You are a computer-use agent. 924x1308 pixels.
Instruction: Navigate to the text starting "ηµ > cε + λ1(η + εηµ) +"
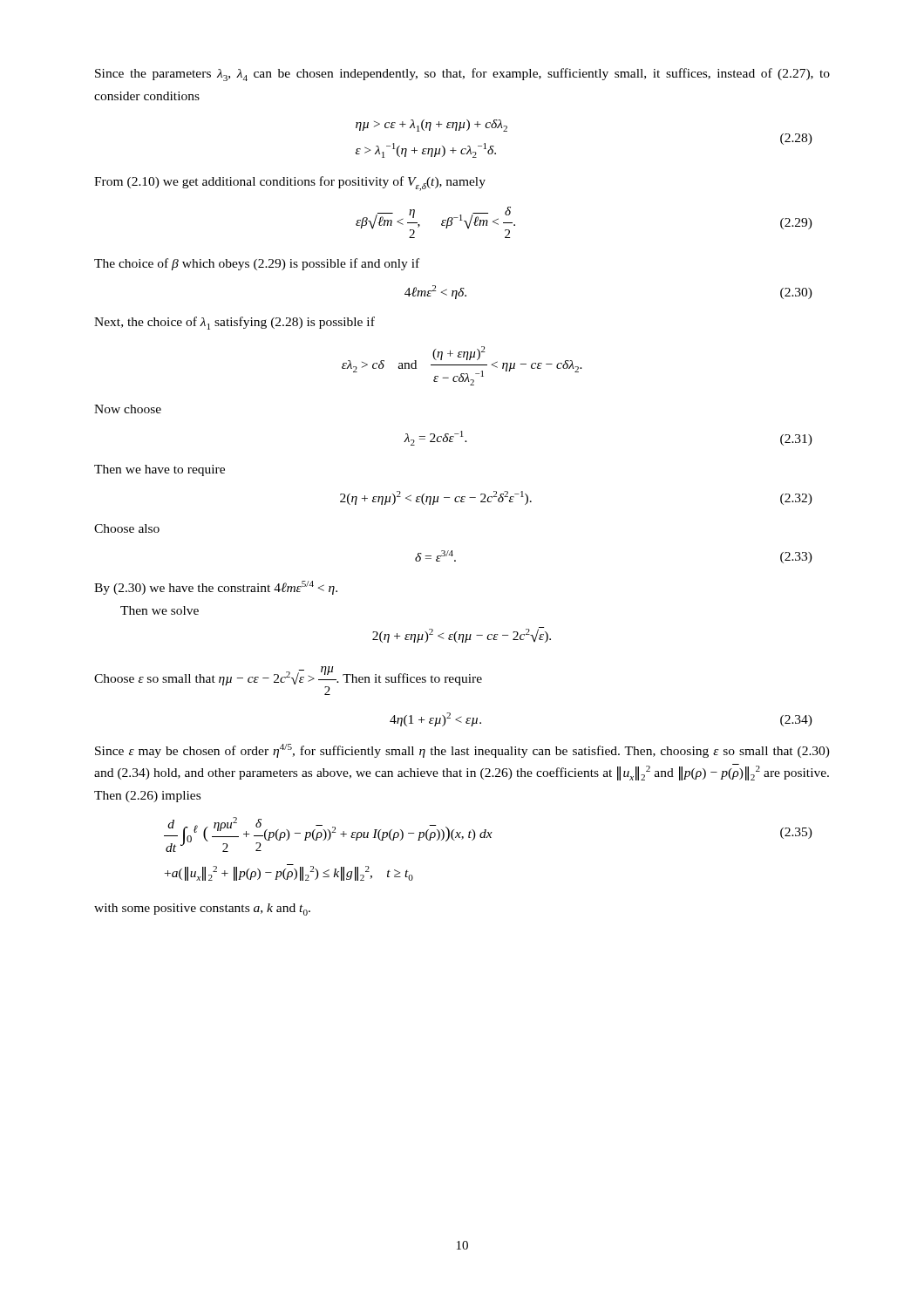(x=462, y=138)
